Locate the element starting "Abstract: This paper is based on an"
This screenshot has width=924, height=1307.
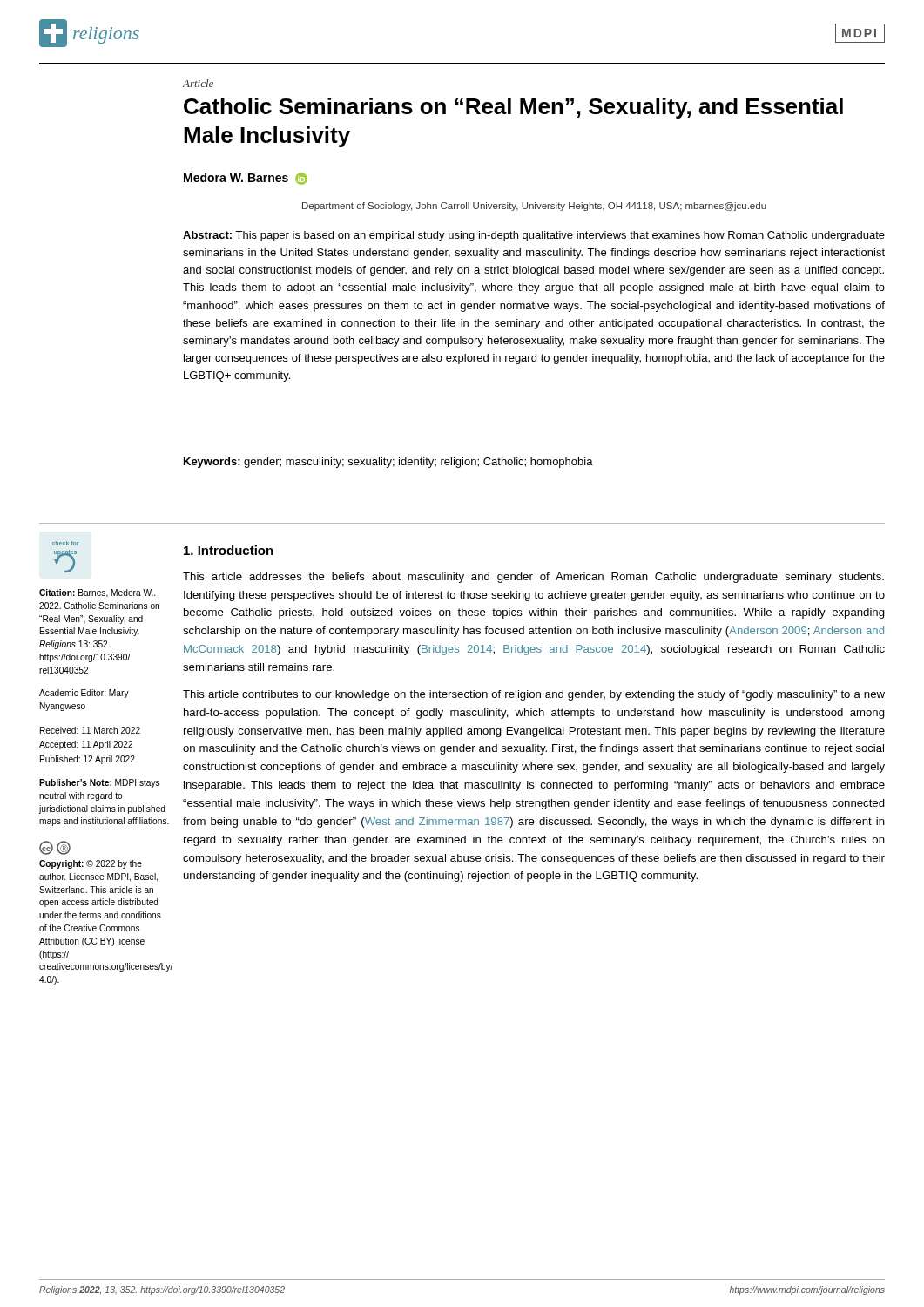534,306
